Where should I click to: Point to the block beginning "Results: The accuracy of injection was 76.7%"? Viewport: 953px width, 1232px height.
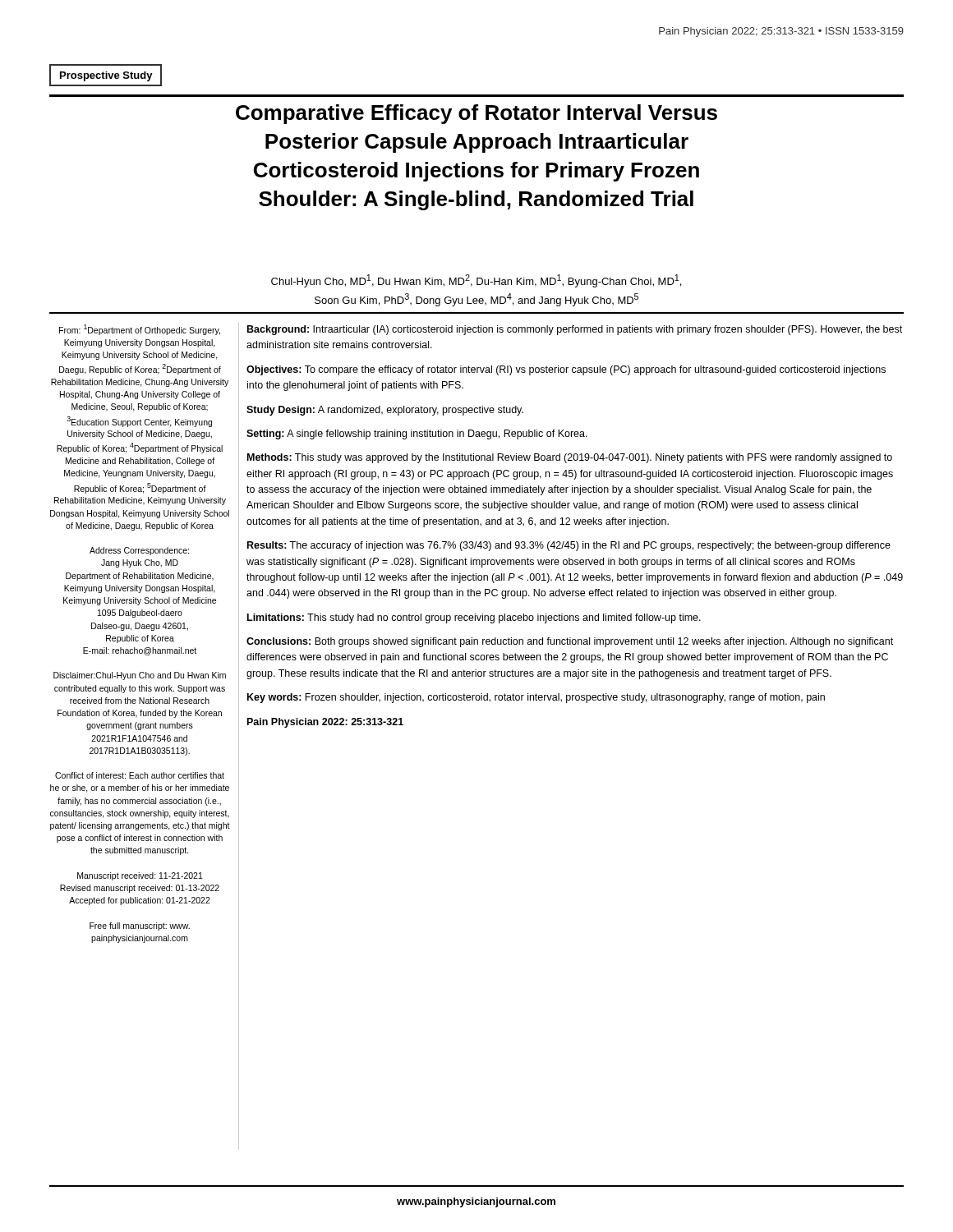pos(575,569)
